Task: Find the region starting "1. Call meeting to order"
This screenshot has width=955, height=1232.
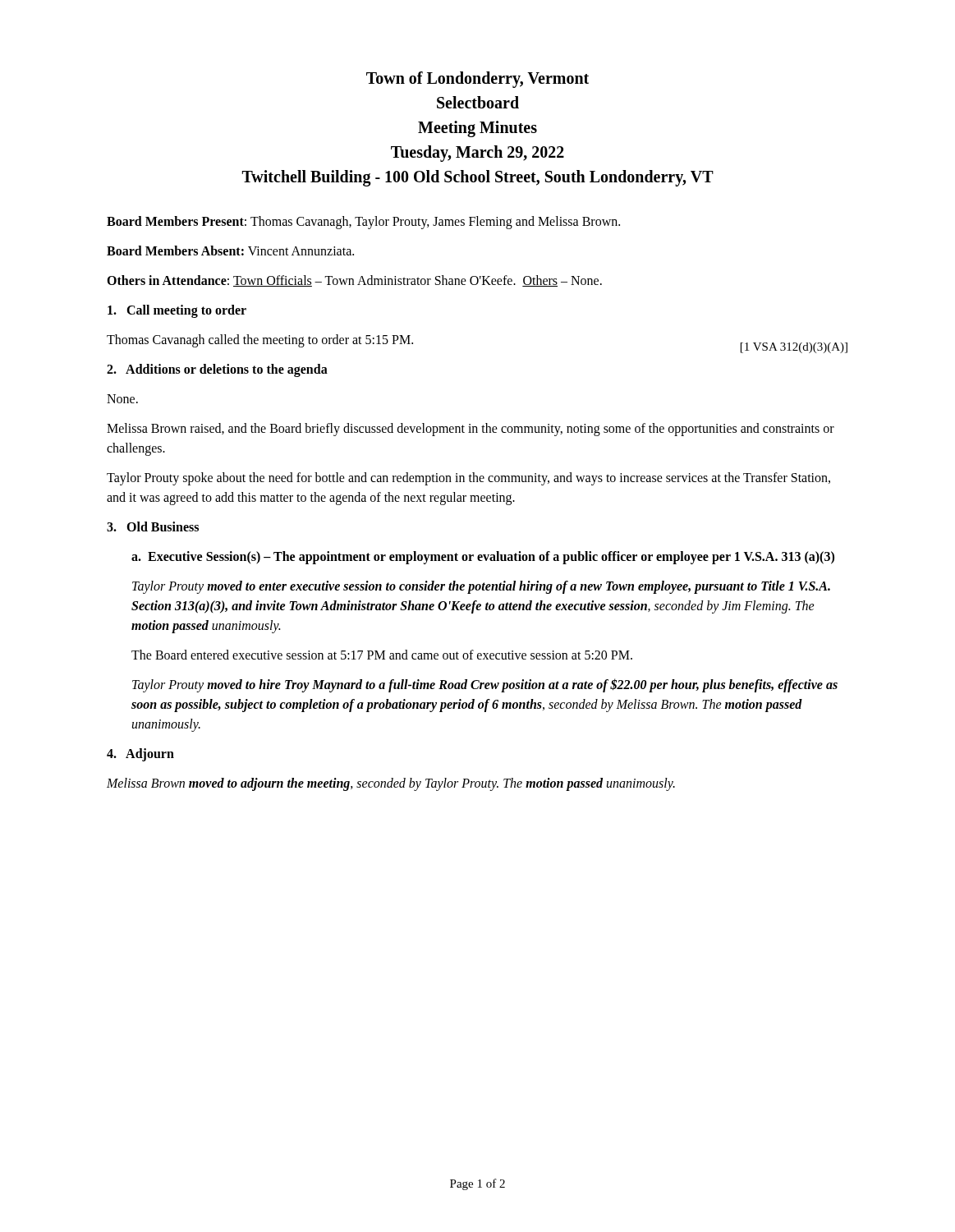Action: tap(177, 311)
